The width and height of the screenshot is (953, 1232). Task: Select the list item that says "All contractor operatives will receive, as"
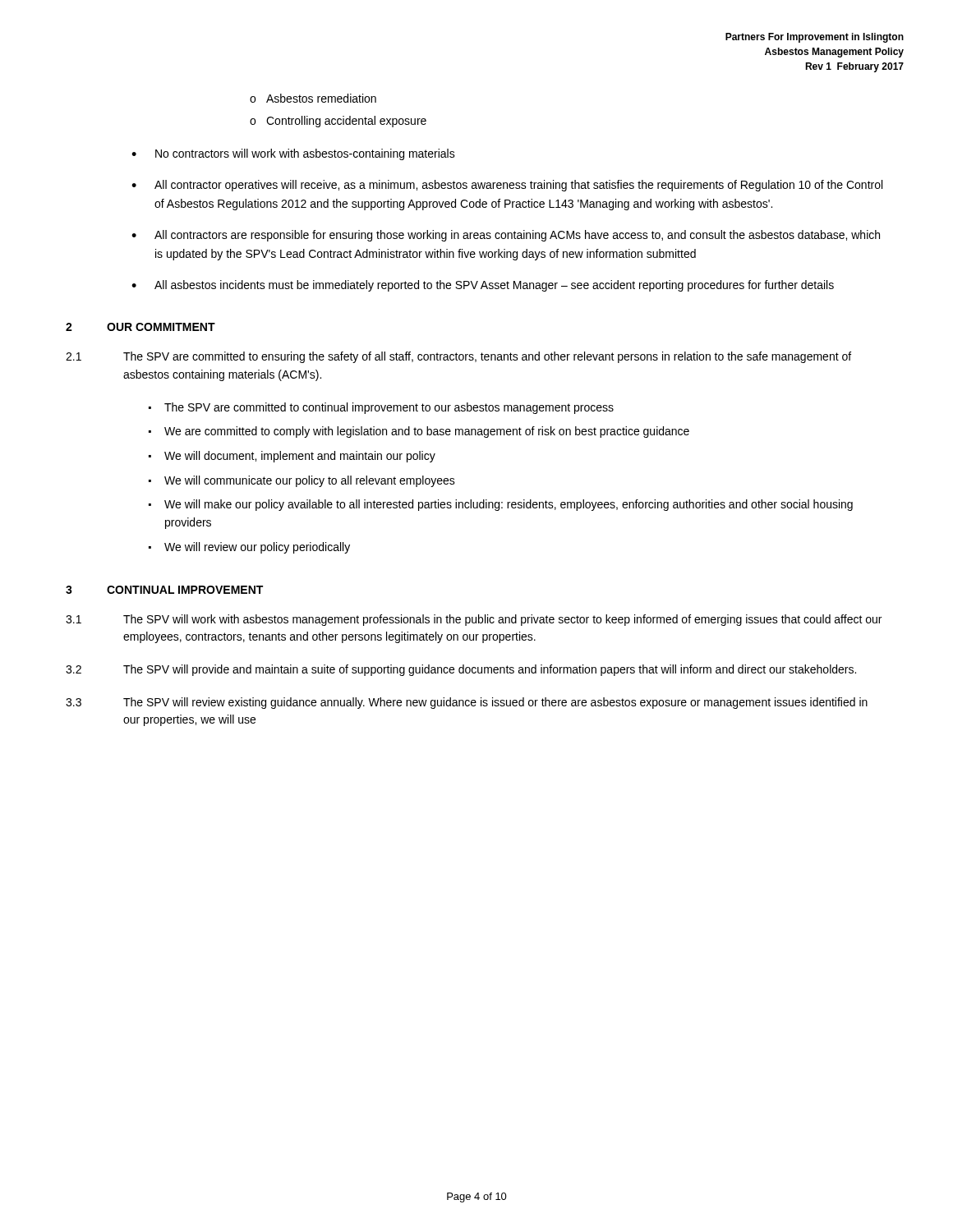click(519, 194)
